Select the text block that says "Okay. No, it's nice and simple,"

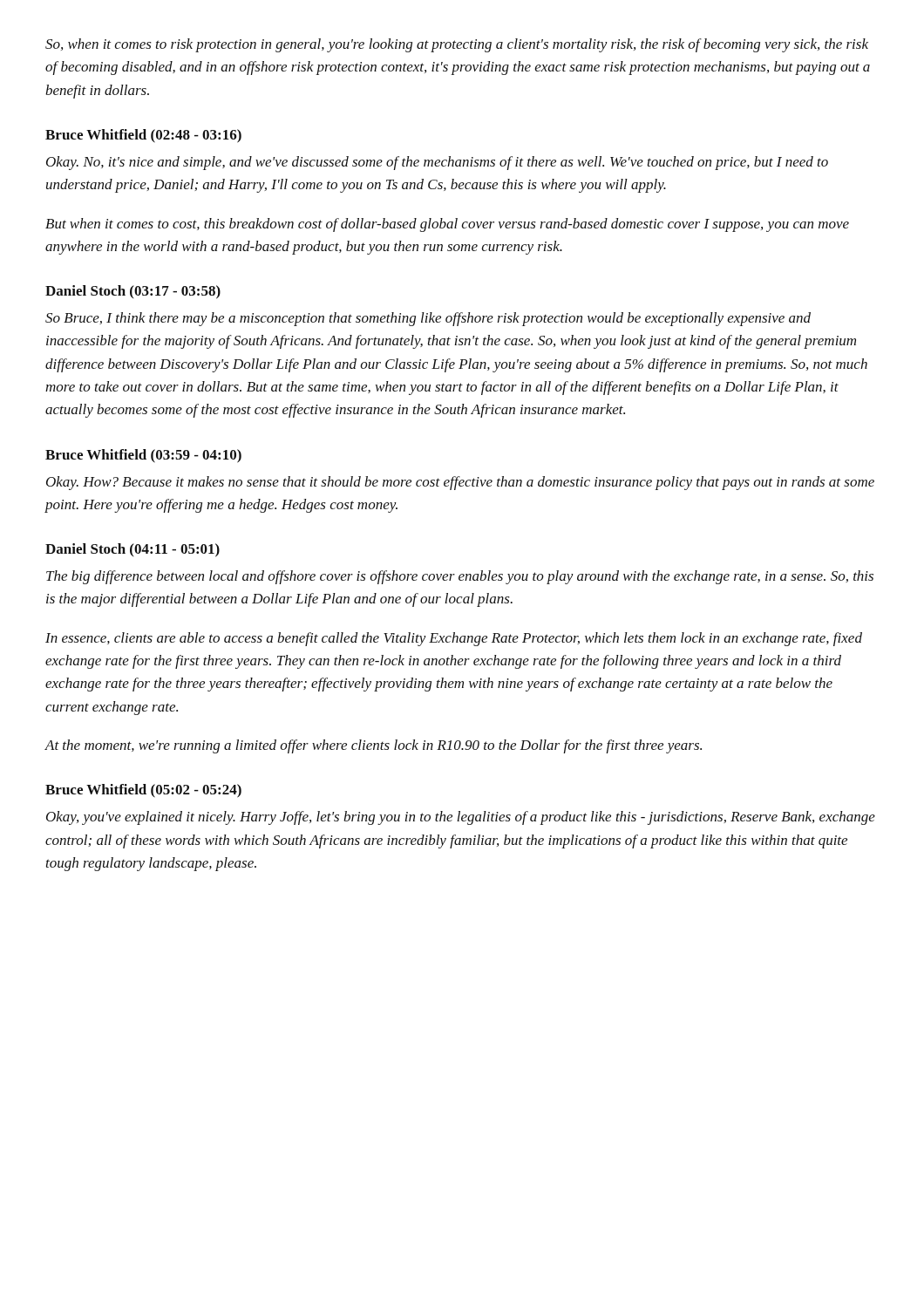click(462, 174)
